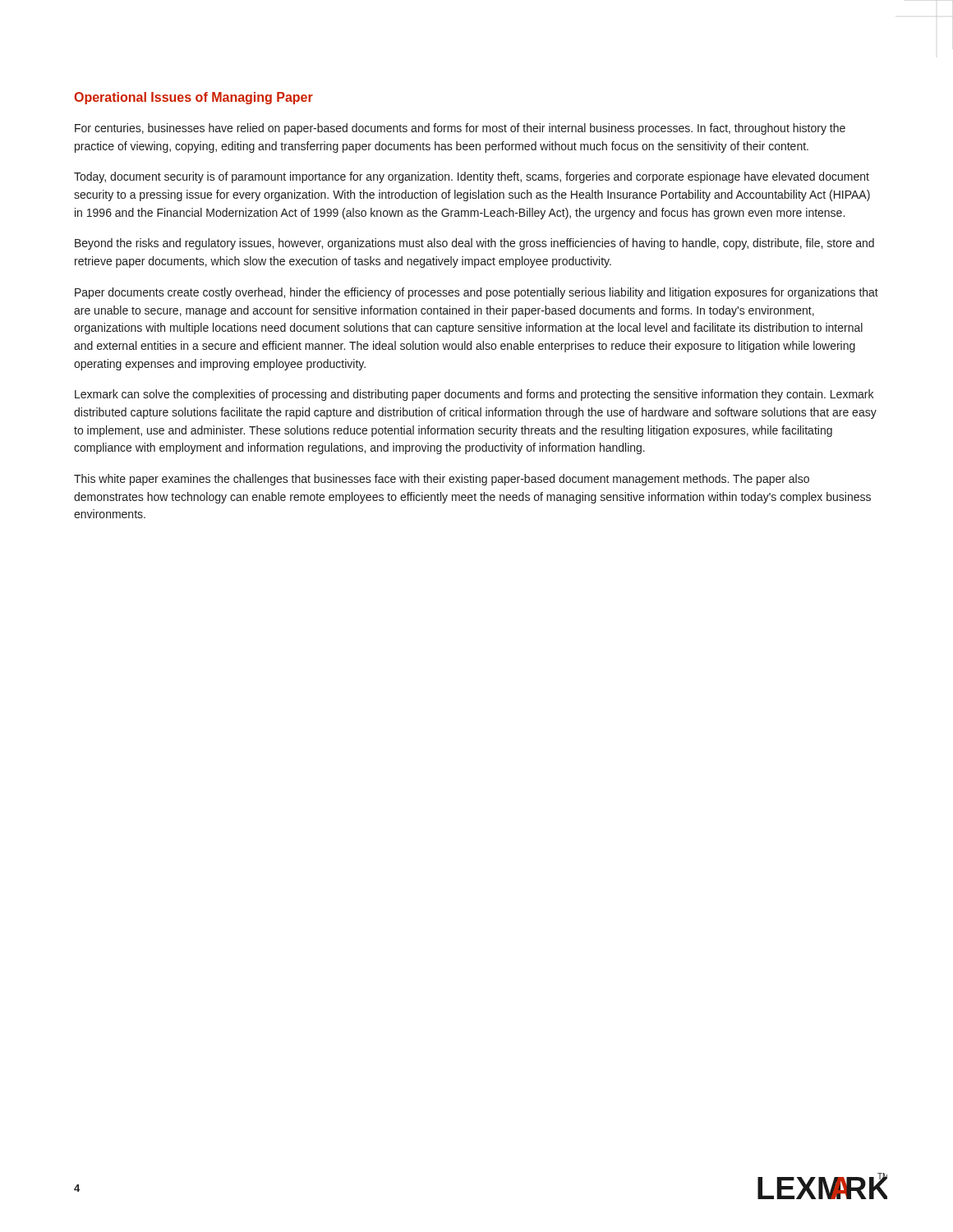Viewport: 953px width, 1232px height.
Task: Find the text starting "Paper documents create costly overhead,"
Action: tap(476, 328)
